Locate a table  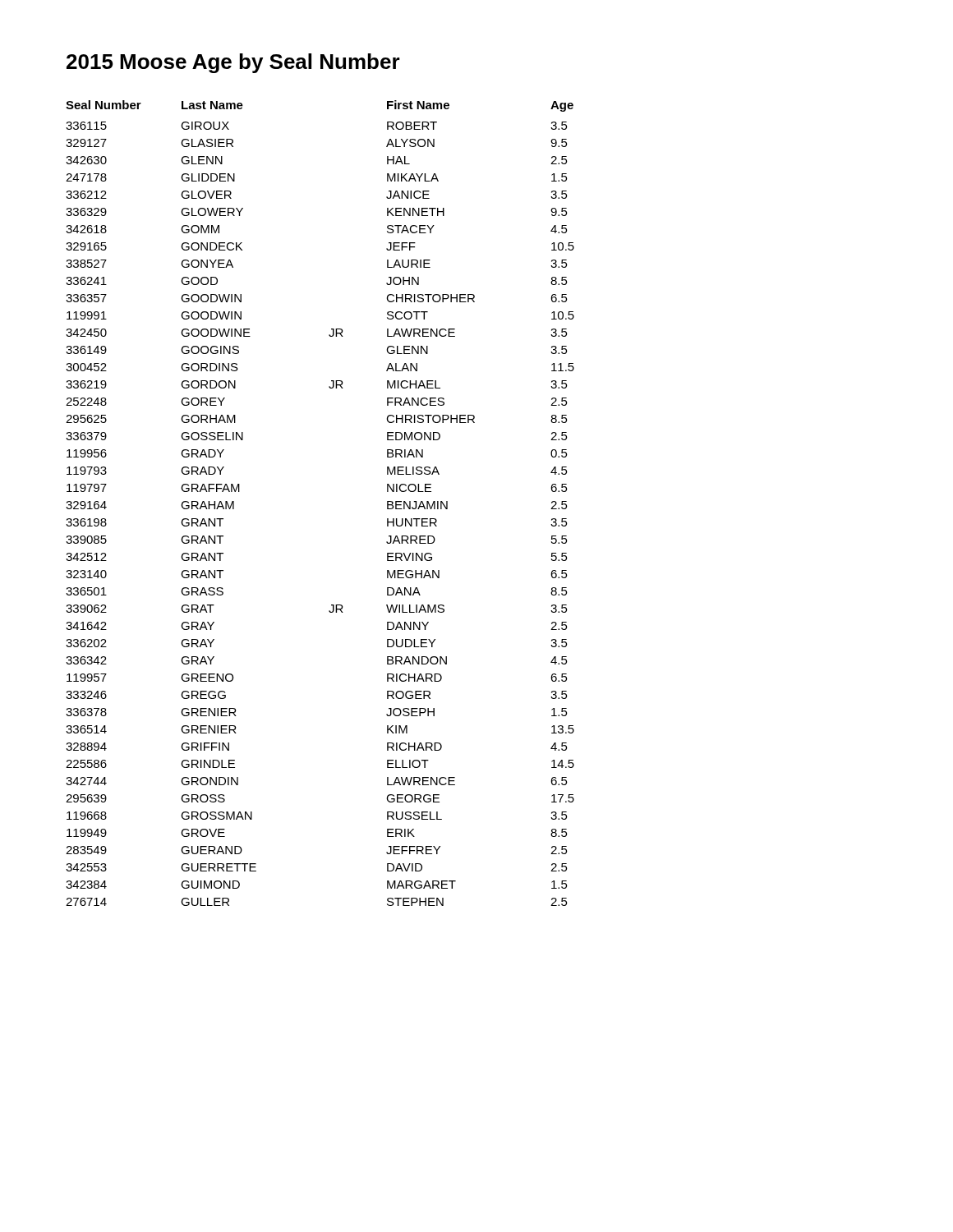click(x=476, y=502)
